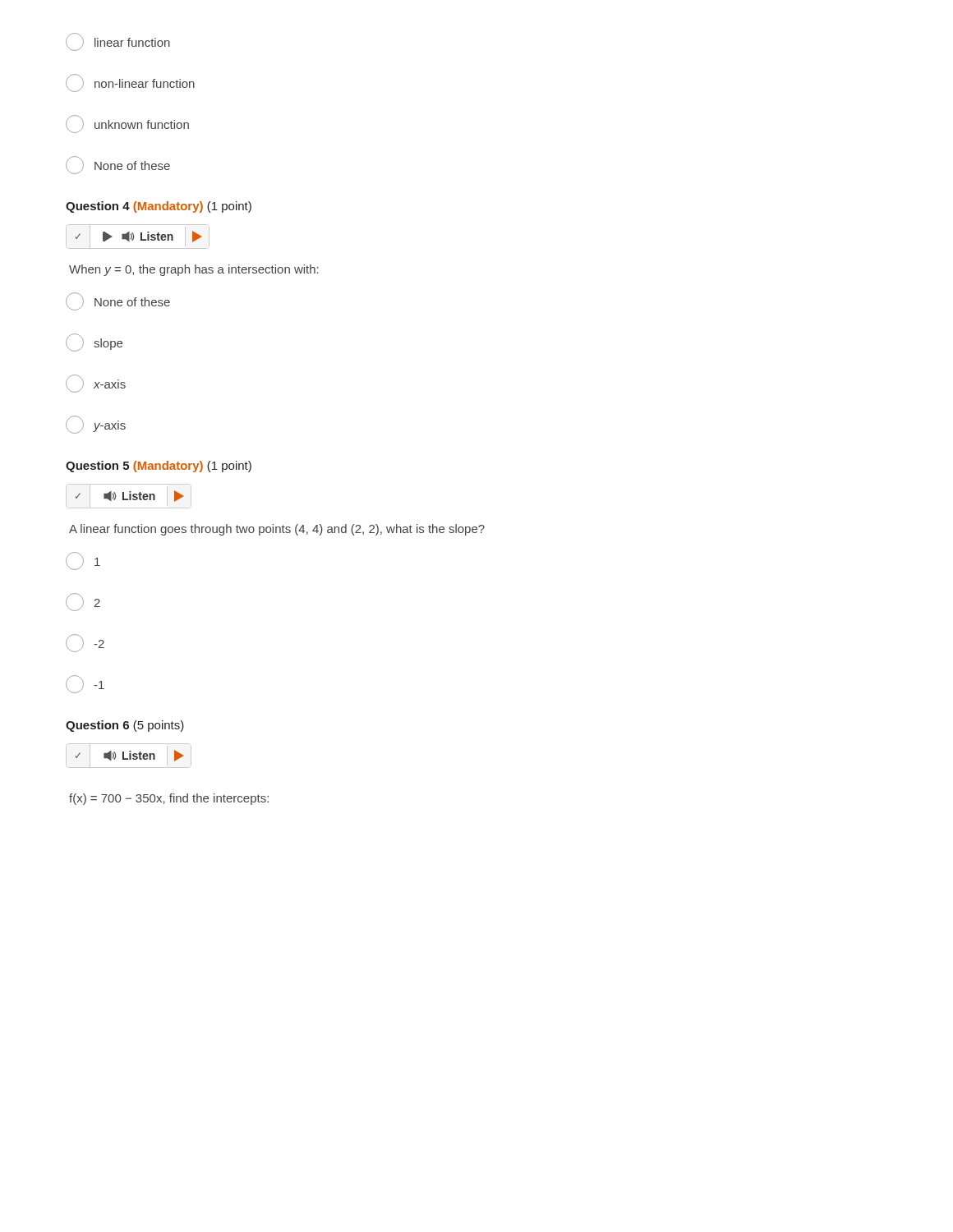Find the section header that reads "Question 5 (Mandatory)"
The width and height of the screenshot is (953, 1232).
(x=159, y=465)
